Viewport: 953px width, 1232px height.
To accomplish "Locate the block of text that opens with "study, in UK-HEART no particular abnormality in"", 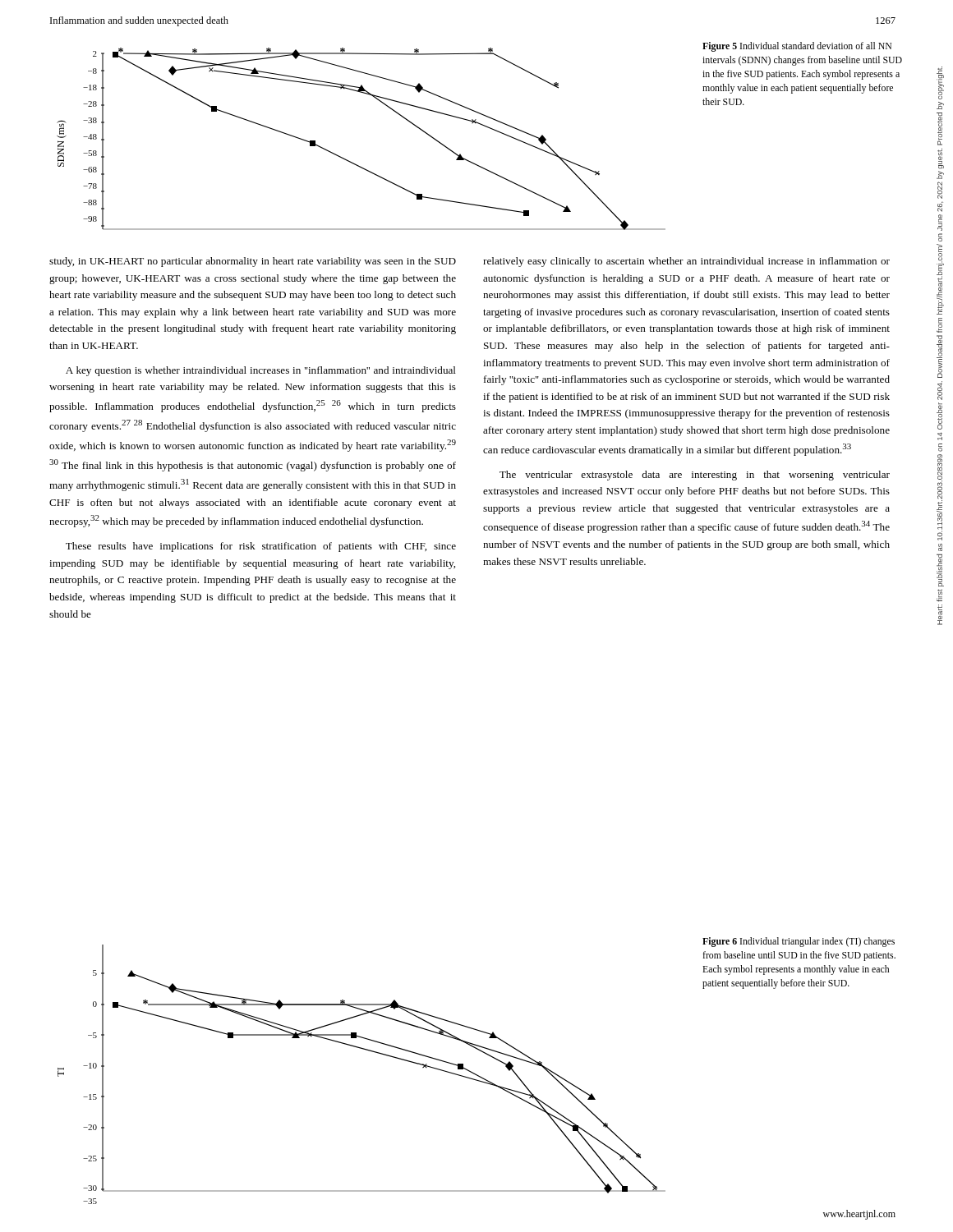I will [253, 438].
